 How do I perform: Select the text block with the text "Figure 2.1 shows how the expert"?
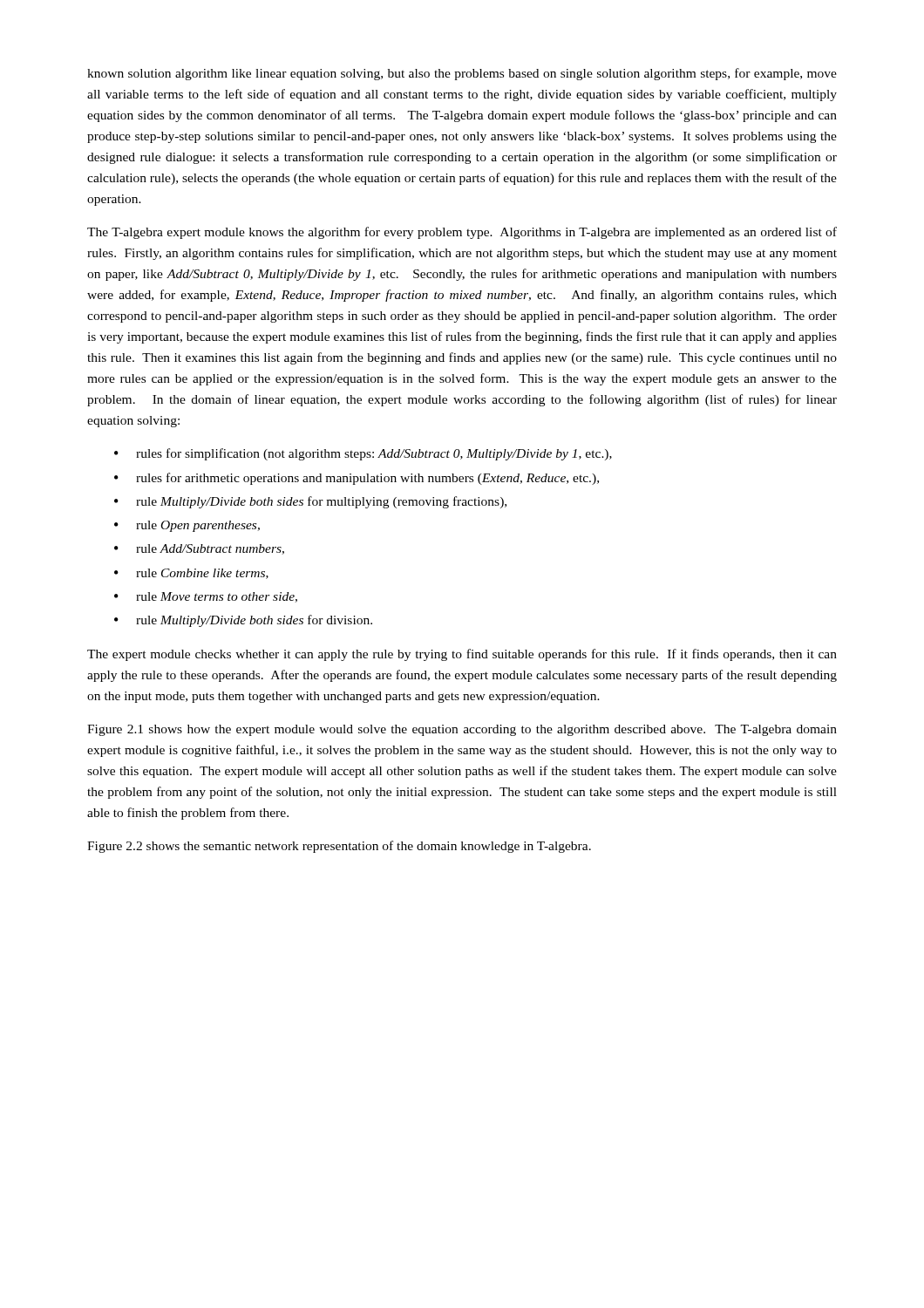click(462, 770)
